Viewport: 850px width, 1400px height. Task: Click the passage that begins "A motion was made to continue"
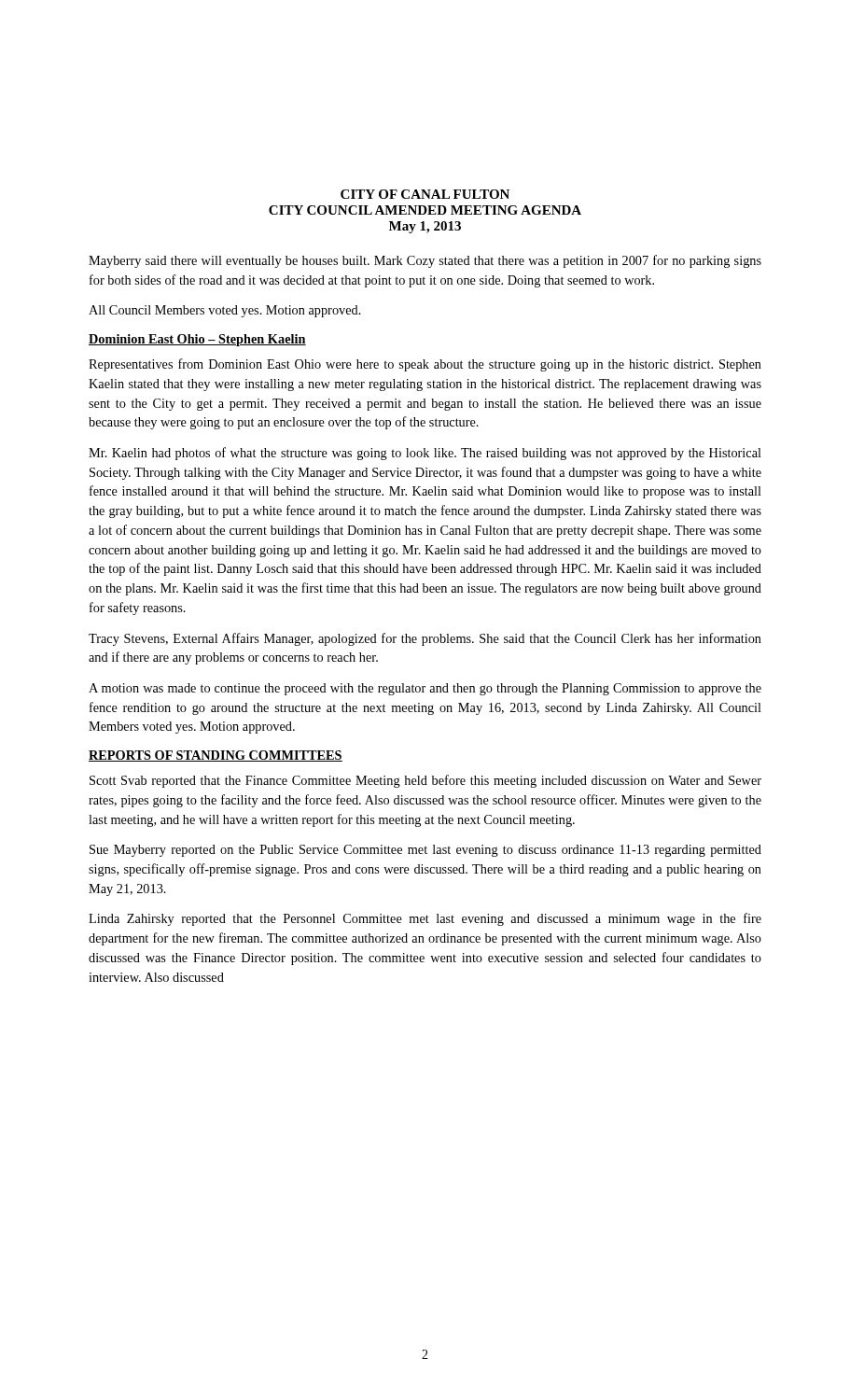(425, 707)
